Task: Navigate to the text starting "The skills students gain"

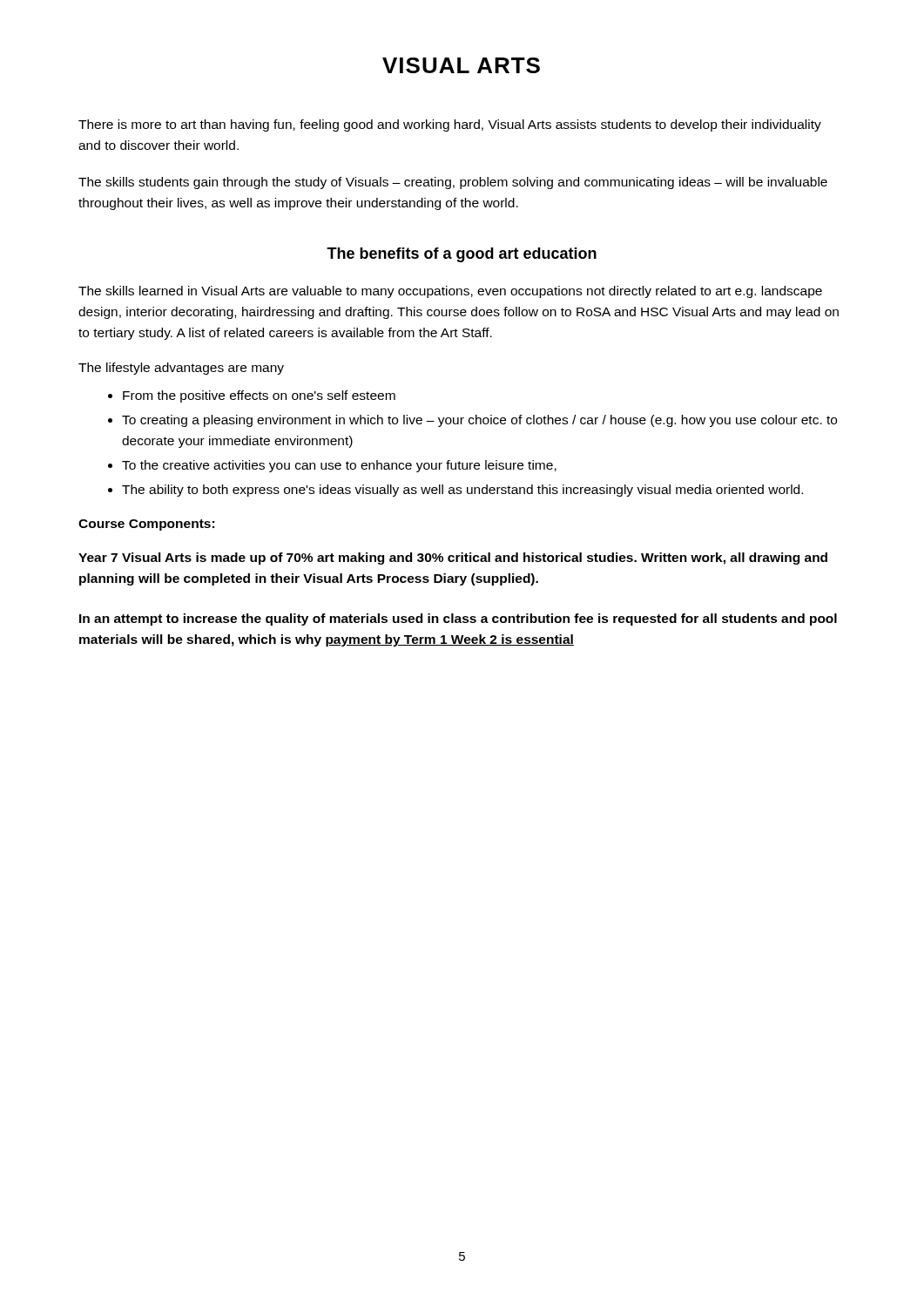Action: point(453,192)
